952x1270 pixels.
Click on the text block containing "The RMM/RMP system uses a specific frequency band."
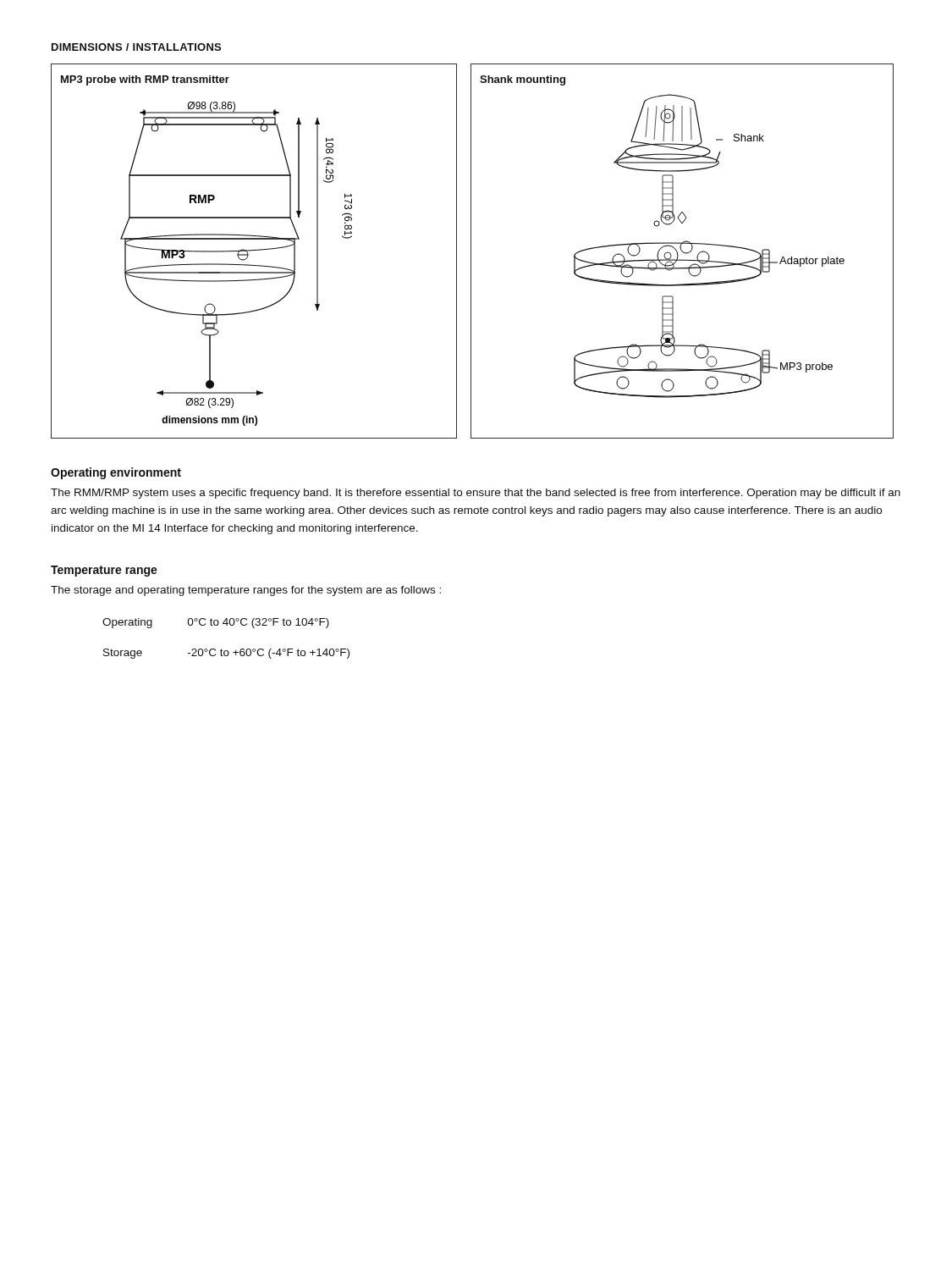(476, 510)
